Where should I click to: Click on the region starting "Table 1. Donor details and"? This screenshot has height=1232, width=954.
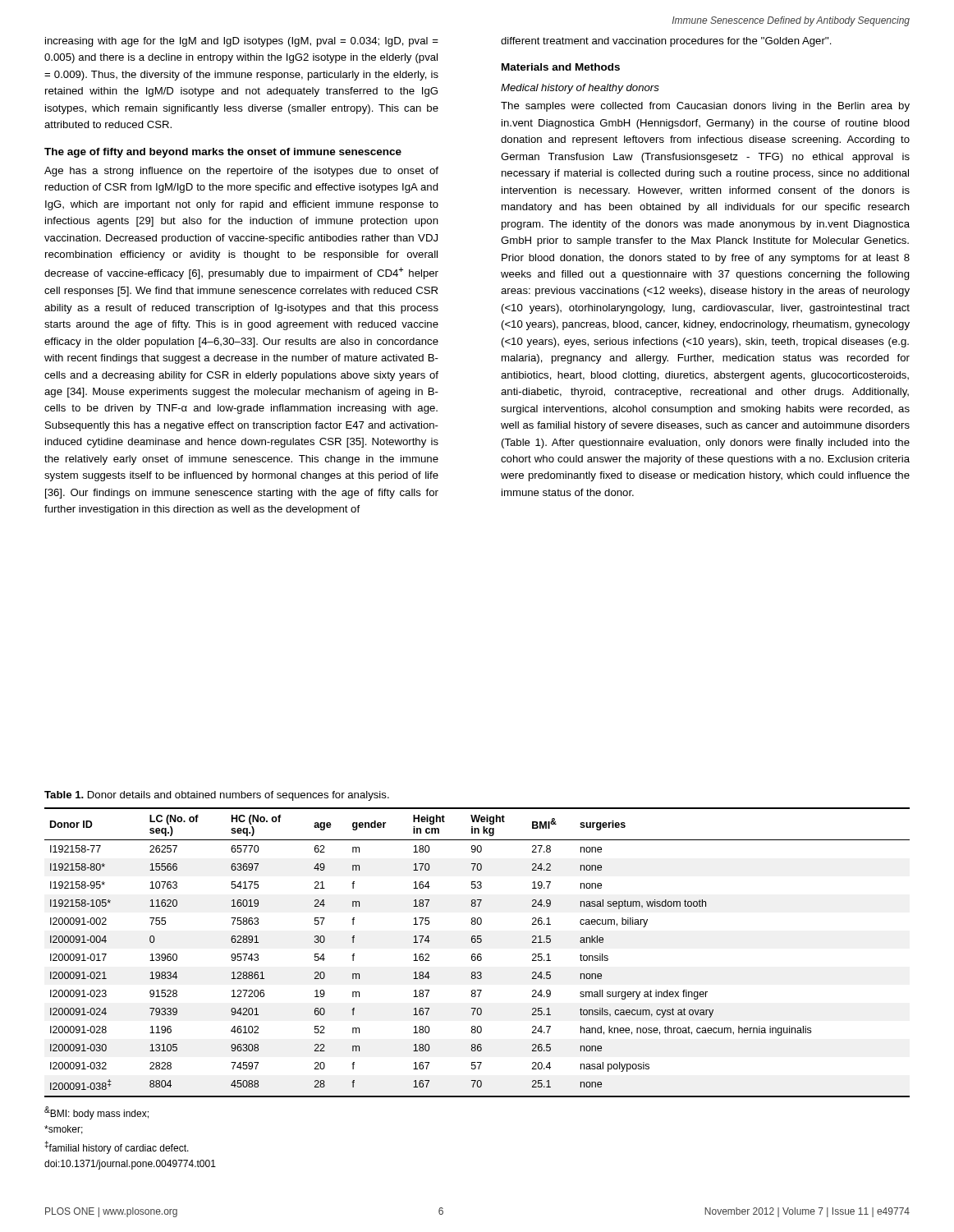[217, 795]
